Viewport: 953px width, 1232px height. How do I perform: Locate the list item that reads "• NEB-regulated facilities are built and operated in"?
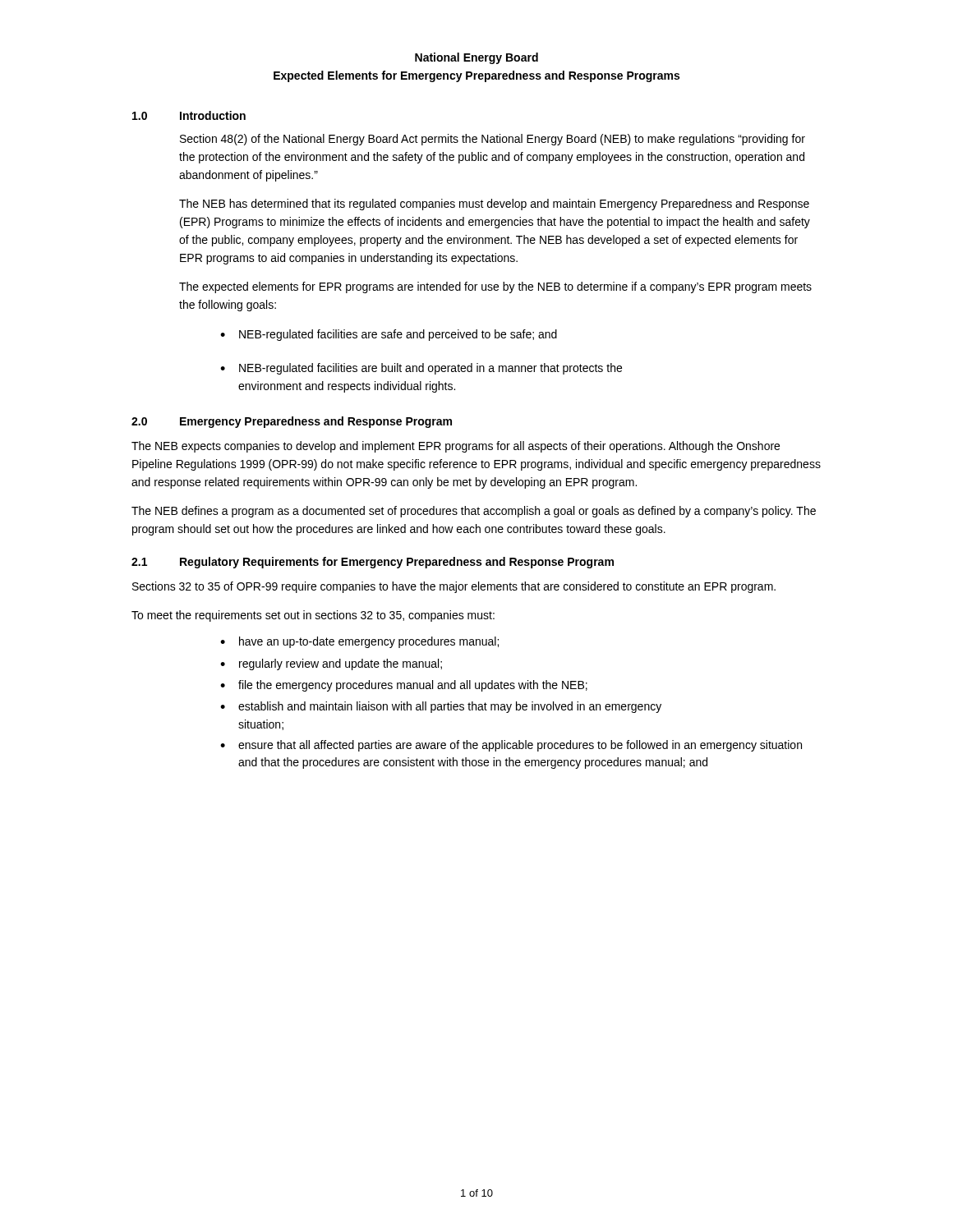(421, 378)
